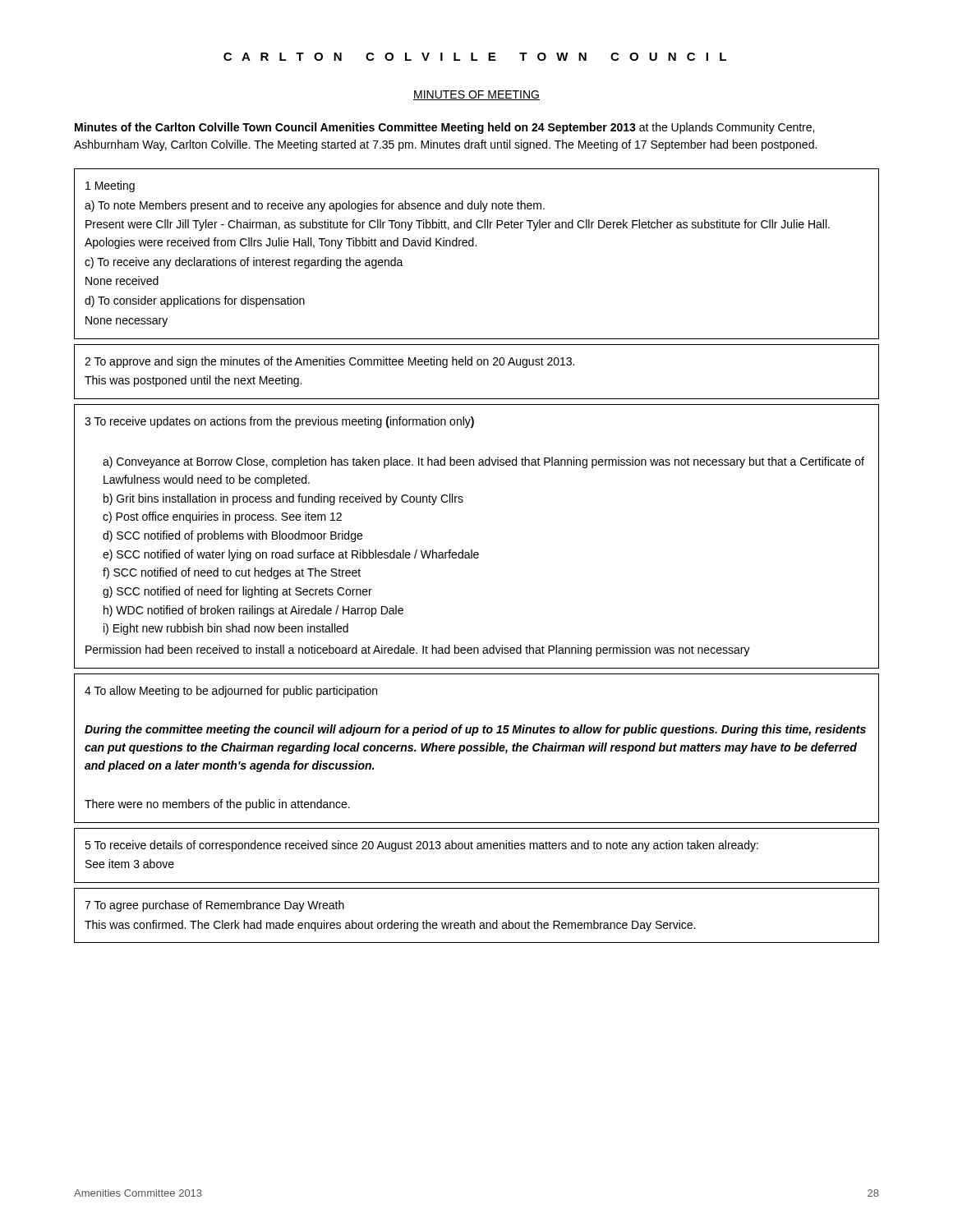Click the passage that begins "3 To receive updates on actions from the"
The width and height of the screenshot is (953, 1232).
[279, 422]
